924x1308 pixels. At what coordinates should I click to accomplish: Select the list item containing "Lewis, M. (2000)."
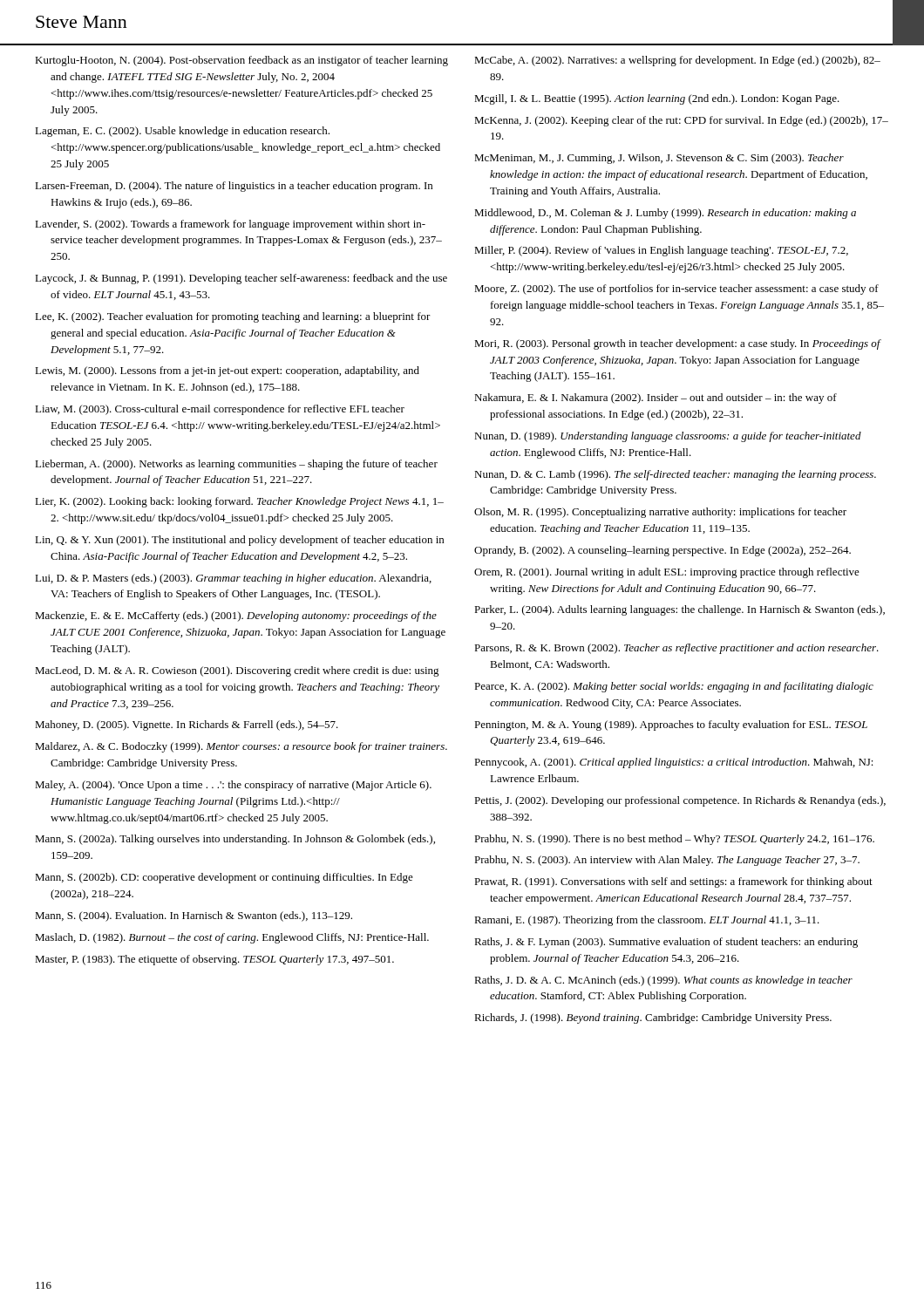click(227, 379)
